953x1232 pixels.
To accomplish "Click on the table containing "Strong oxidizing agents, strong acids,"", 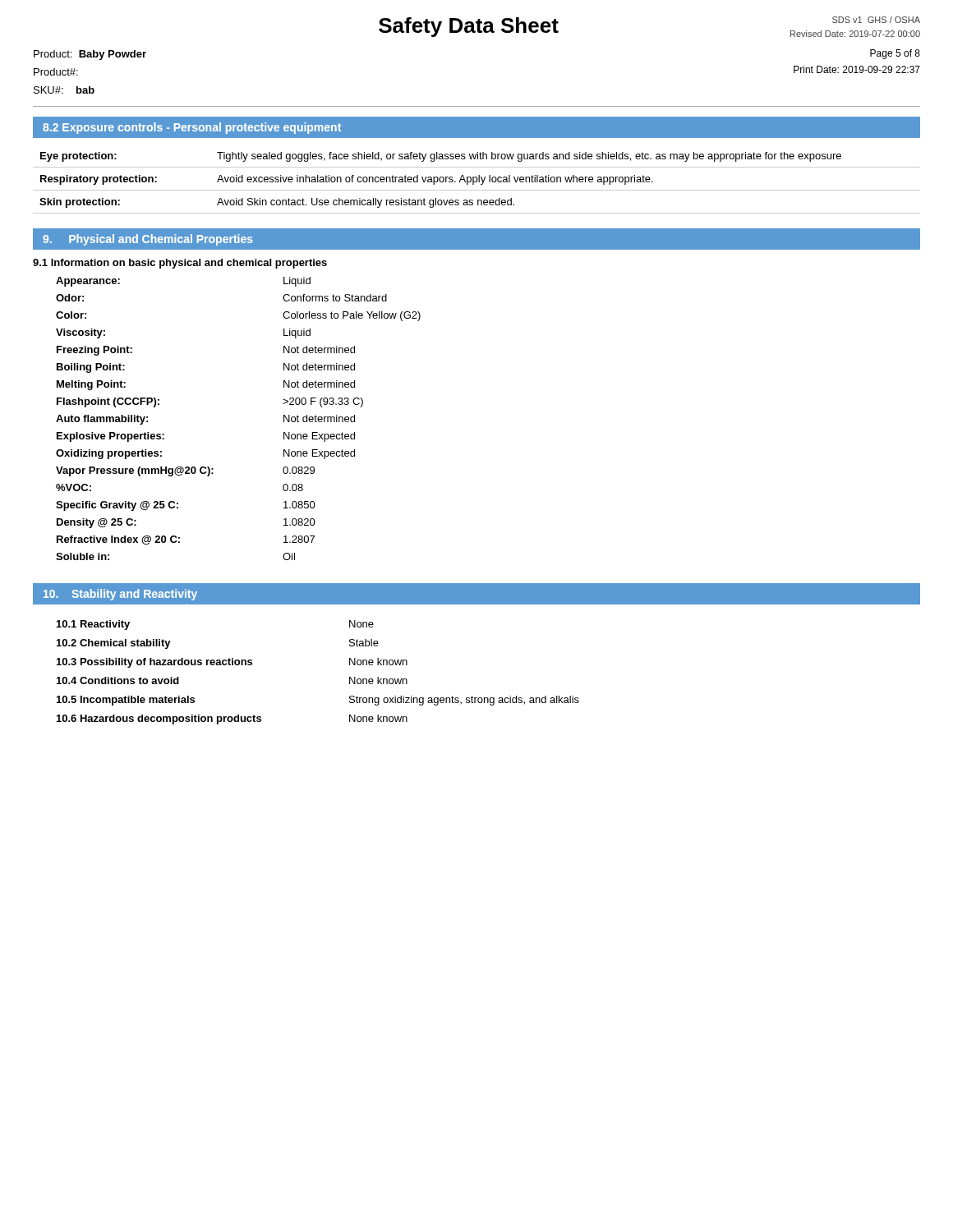I will click(x=485, y=671).
